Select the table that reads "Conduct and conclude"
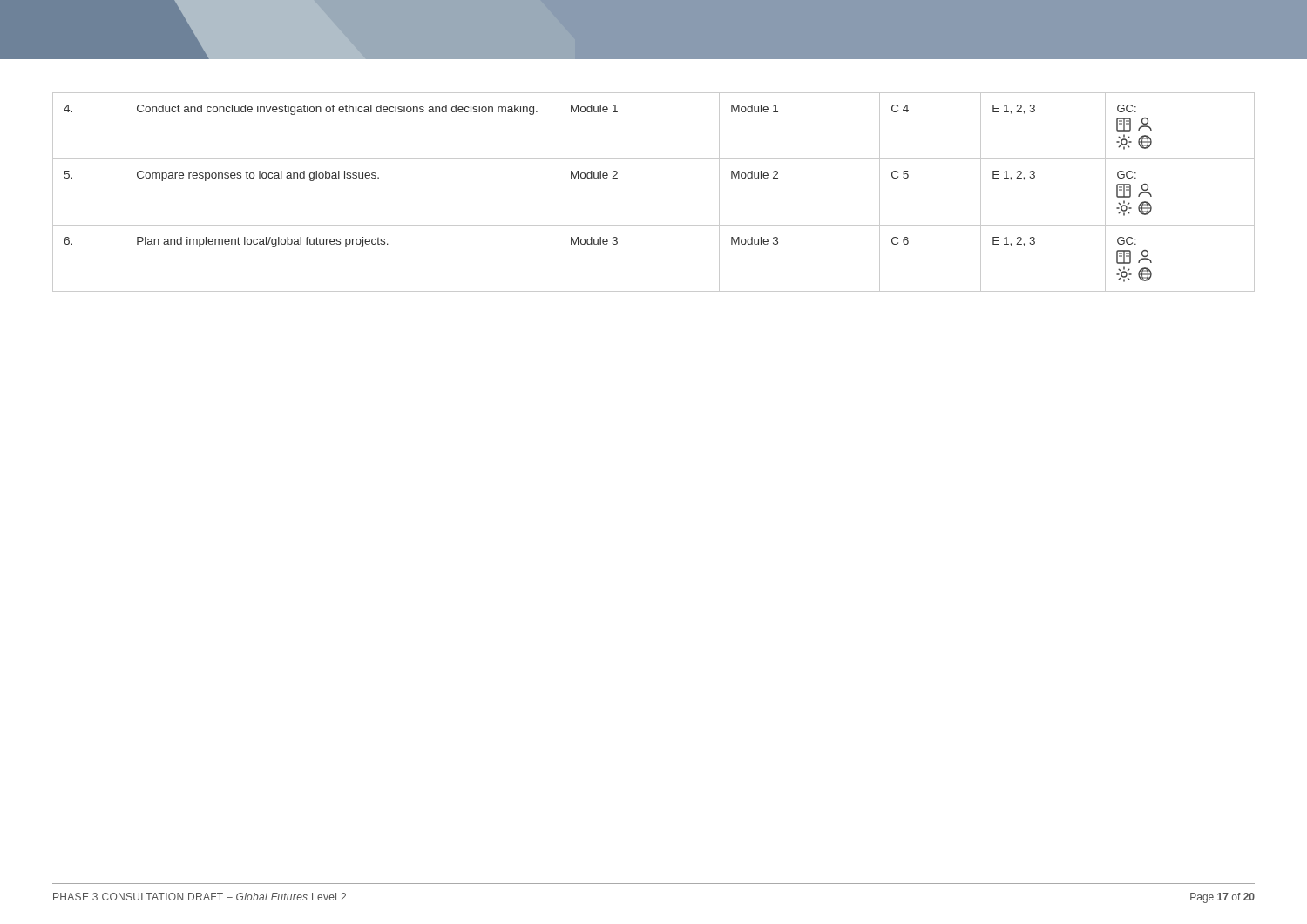This screenshot has width=1307, height=924. 654,185
